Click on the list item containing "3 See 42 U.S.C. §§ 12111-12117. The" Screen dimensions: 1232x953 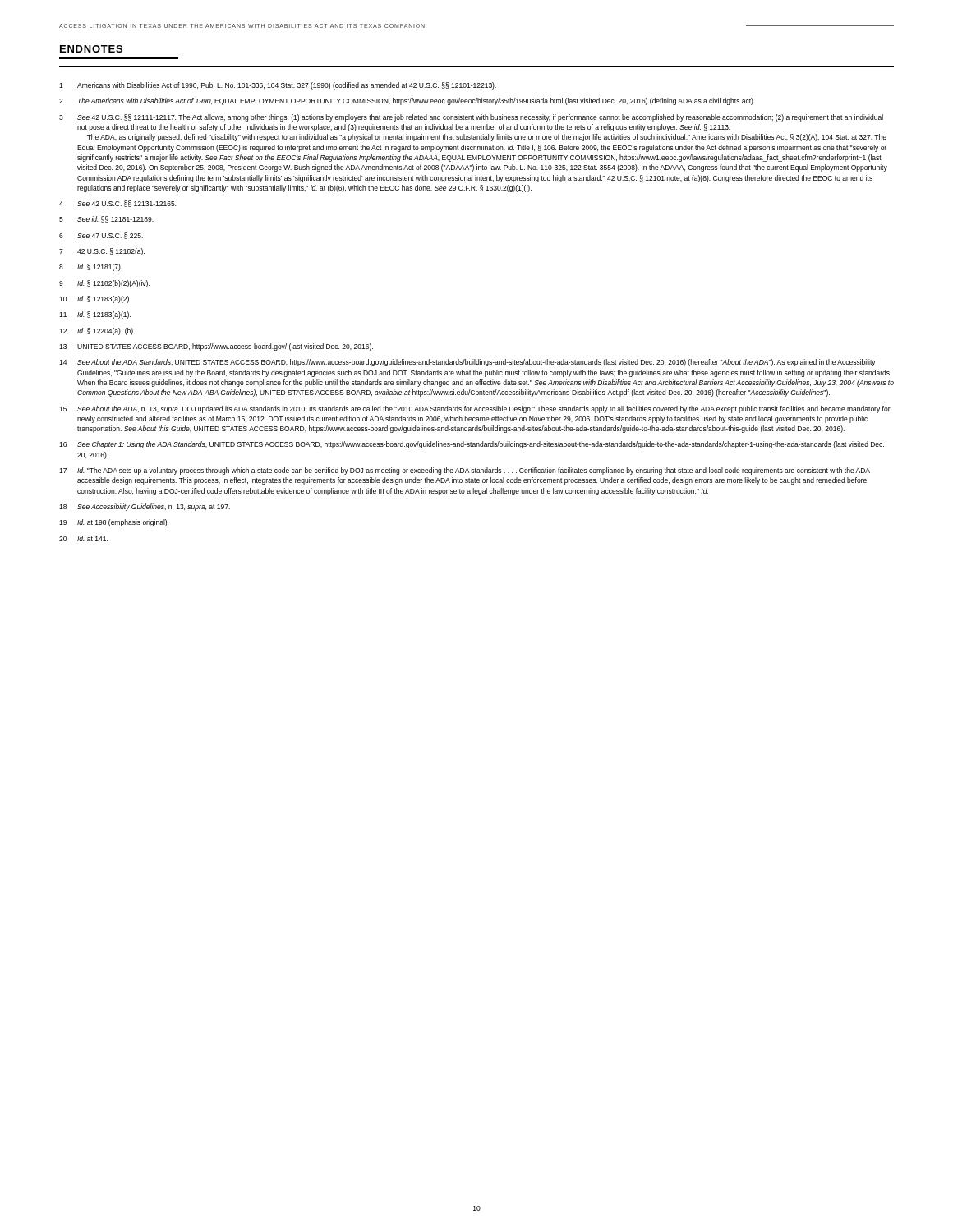click(476, 153)
